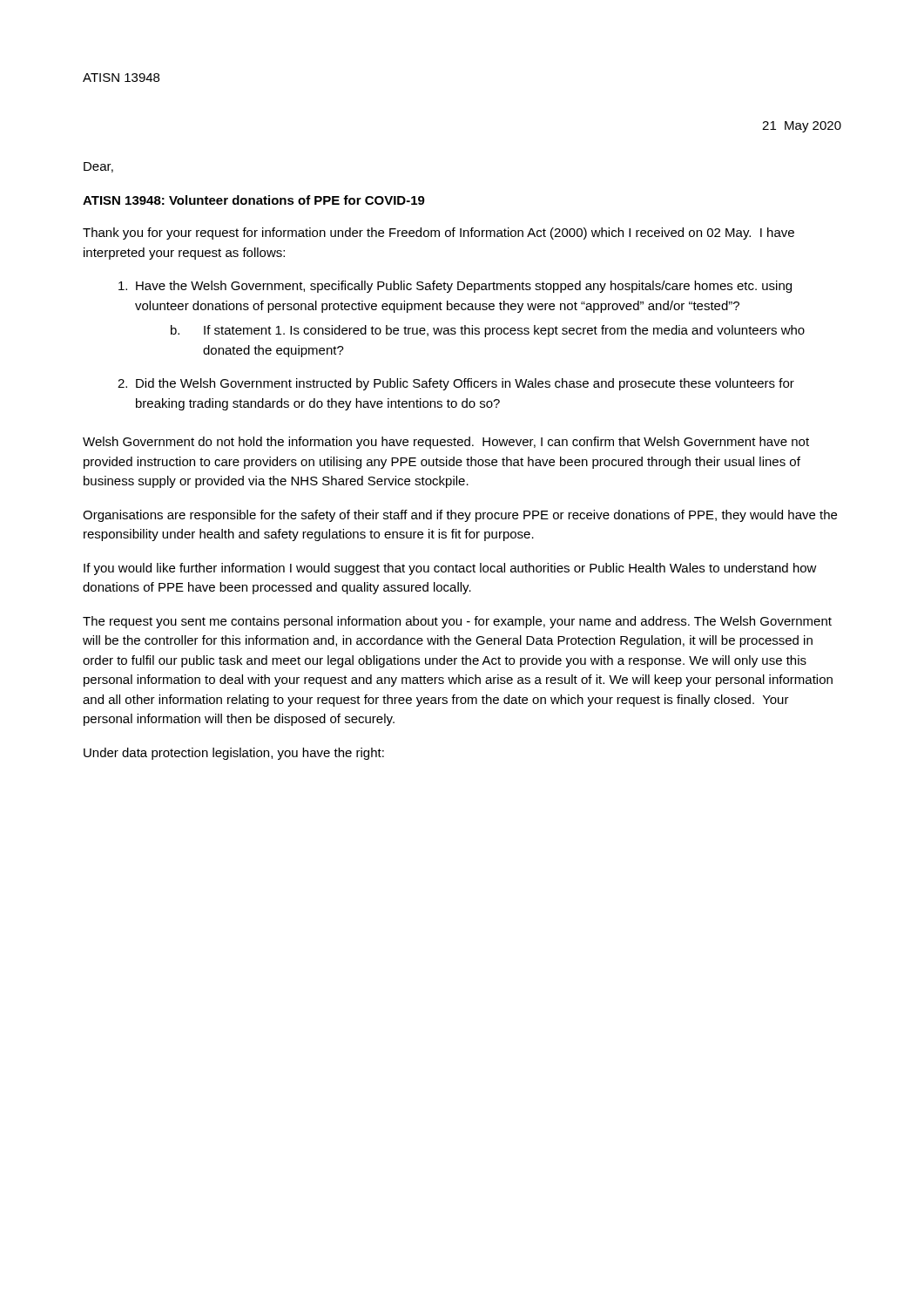
Task: Locate the text block with the text "The request you sent me contains personal"
Action: pos(458,669)
